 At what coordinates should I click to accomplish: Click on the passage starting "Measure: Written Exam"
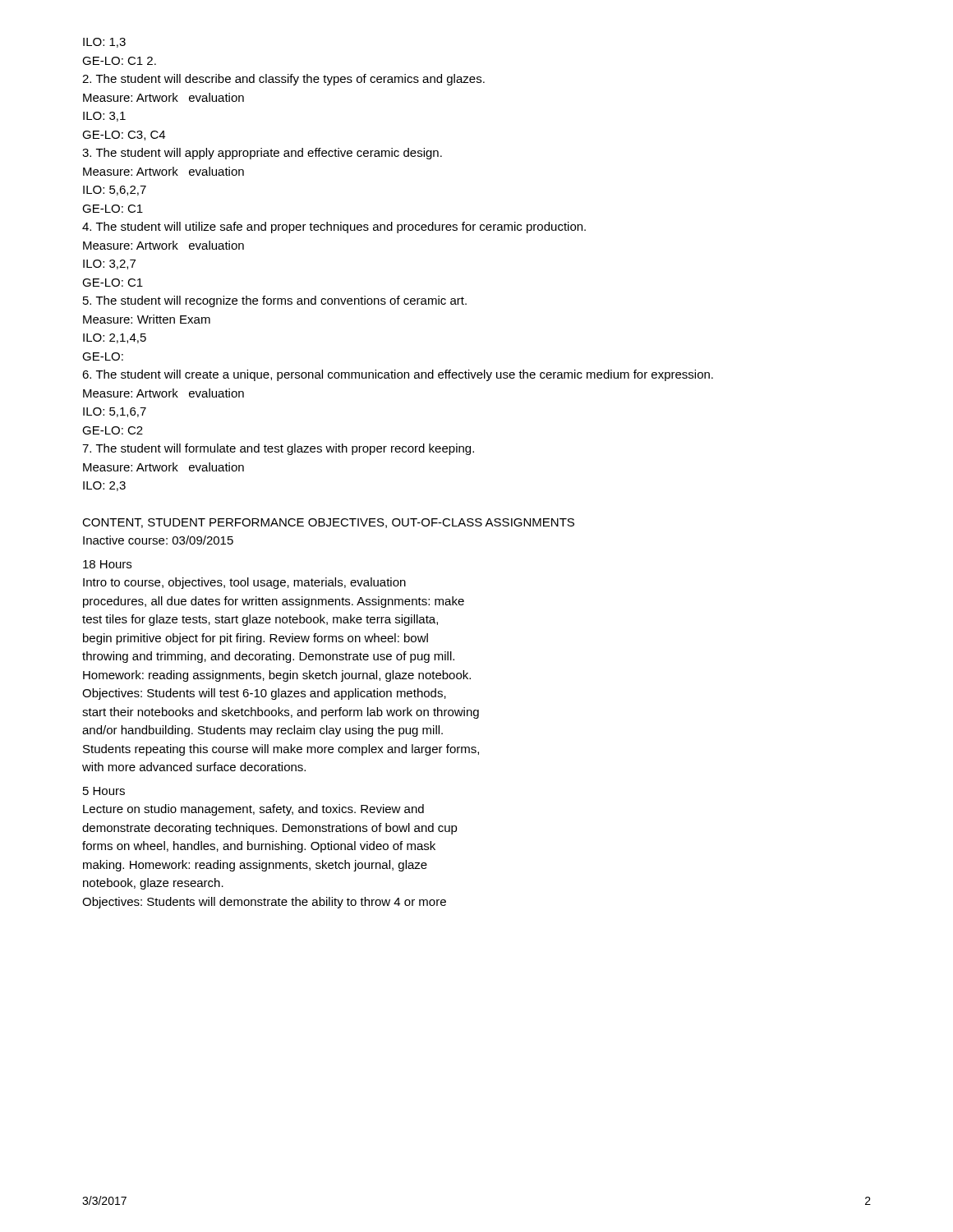click(147, 319)
